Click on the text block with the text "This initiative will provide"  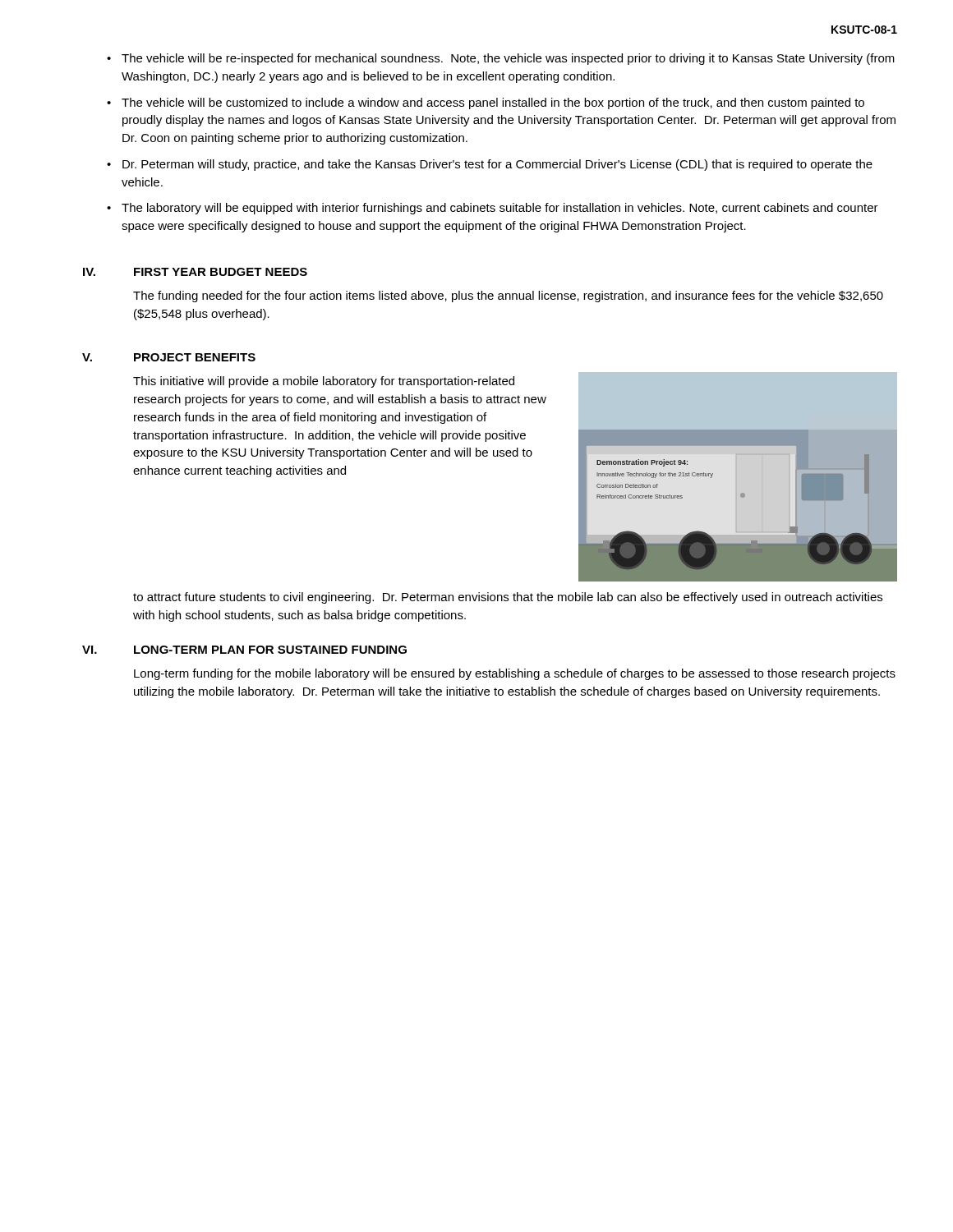(x=340, y=426)
